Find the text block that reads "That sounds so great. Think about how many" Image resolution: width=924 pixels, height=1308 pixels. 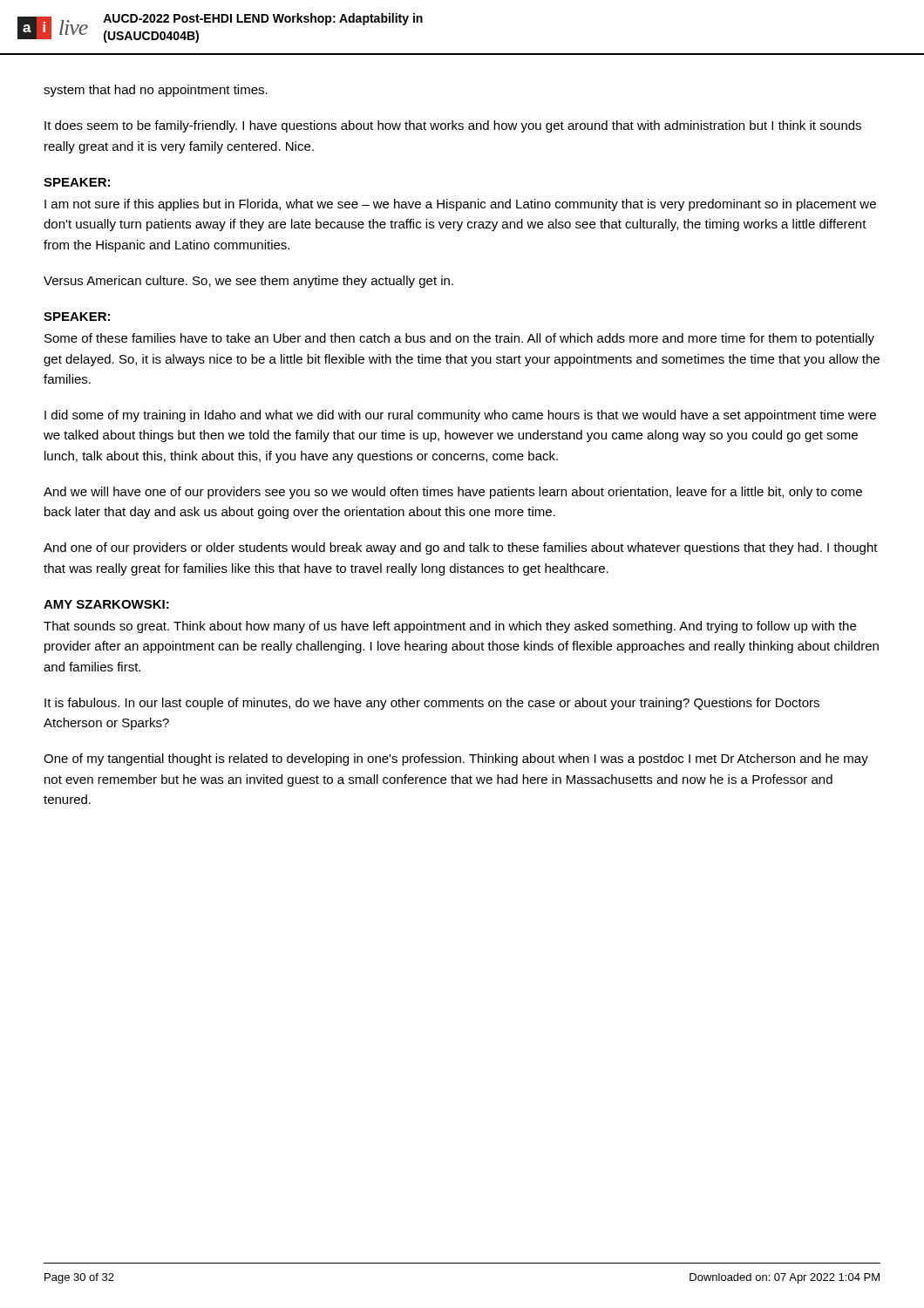click(x=462, y=646)
